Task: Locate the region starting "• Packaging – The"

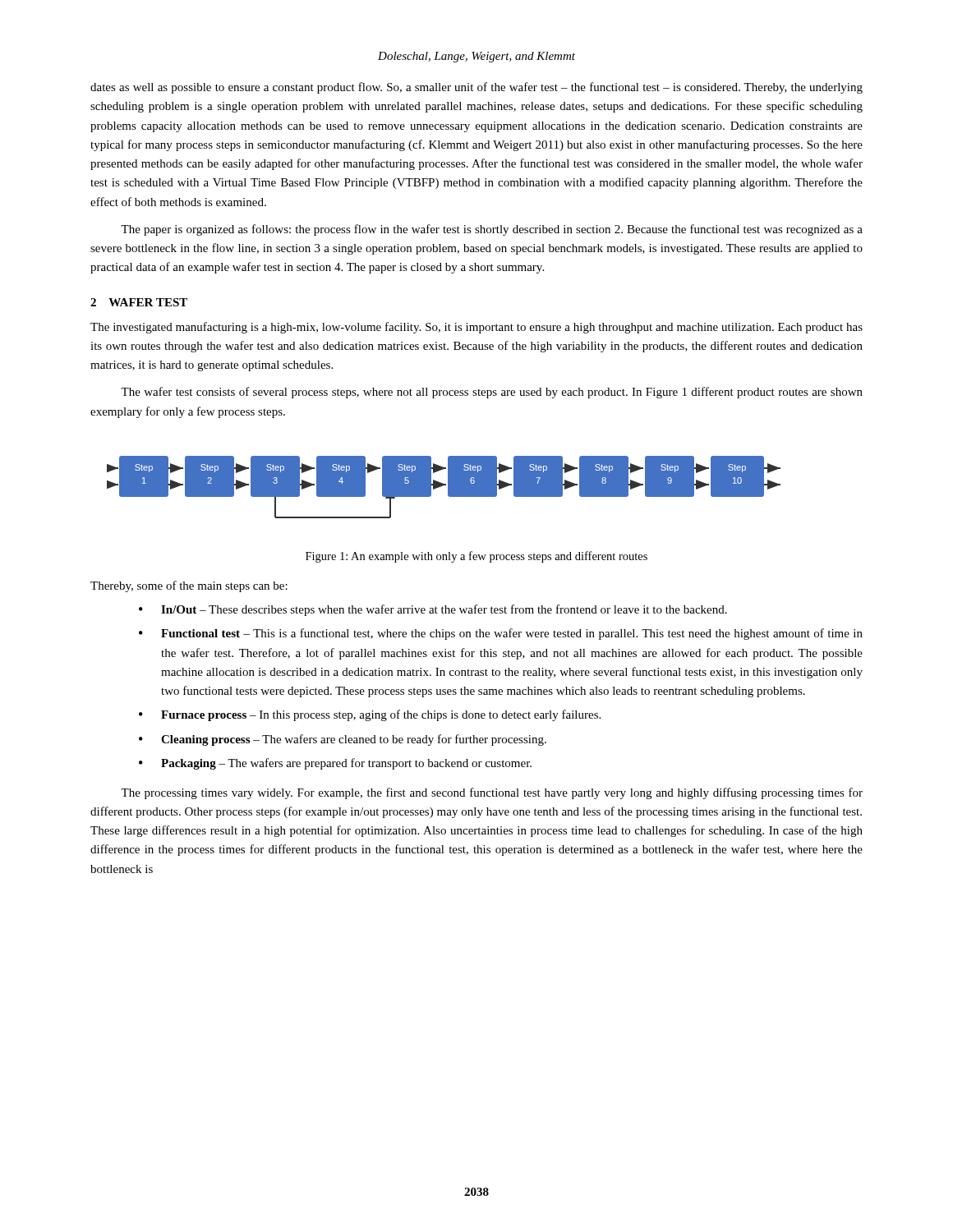Action: [489, 764]
